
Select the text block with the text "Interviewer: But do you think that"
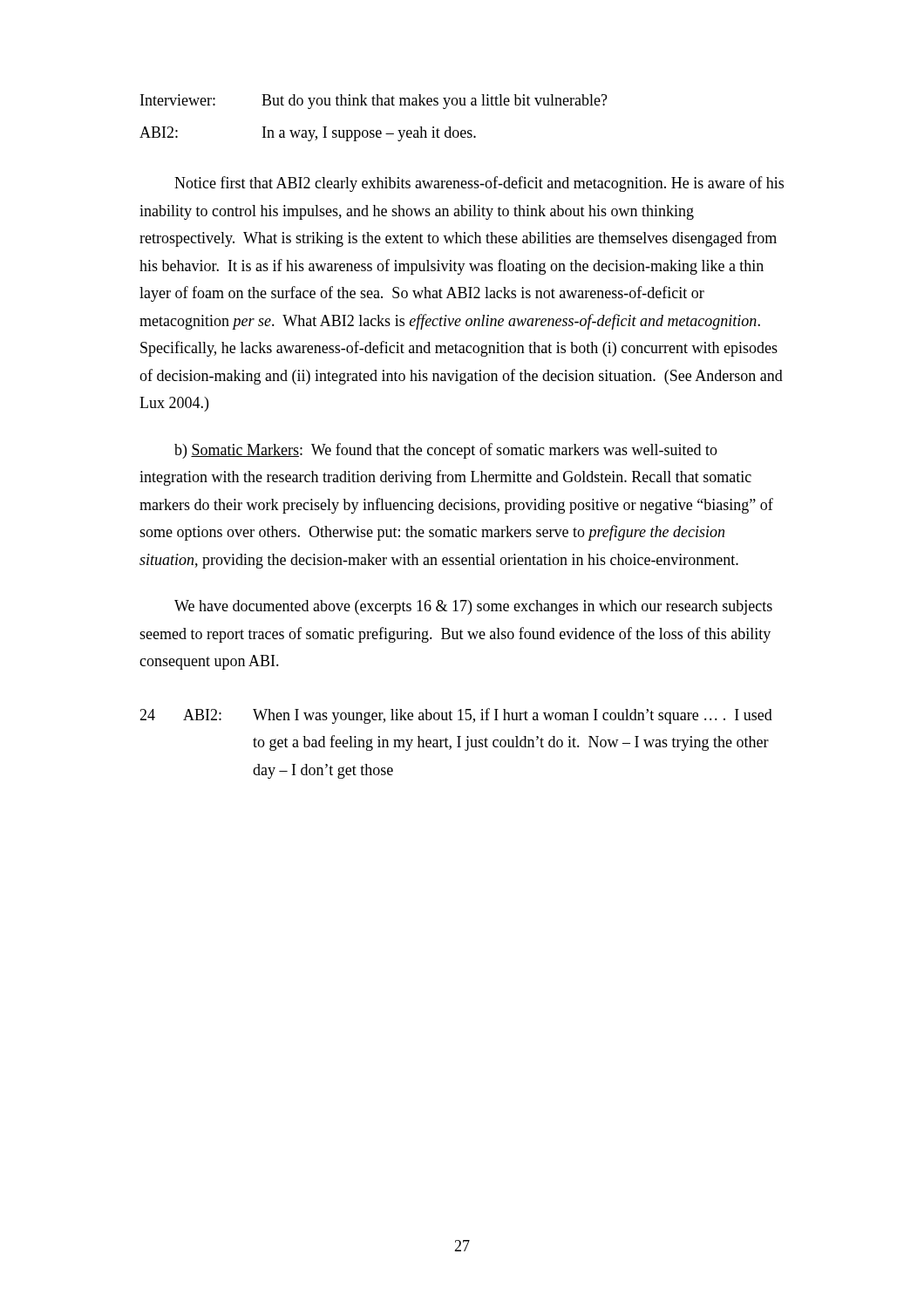(x=462, y=101)
